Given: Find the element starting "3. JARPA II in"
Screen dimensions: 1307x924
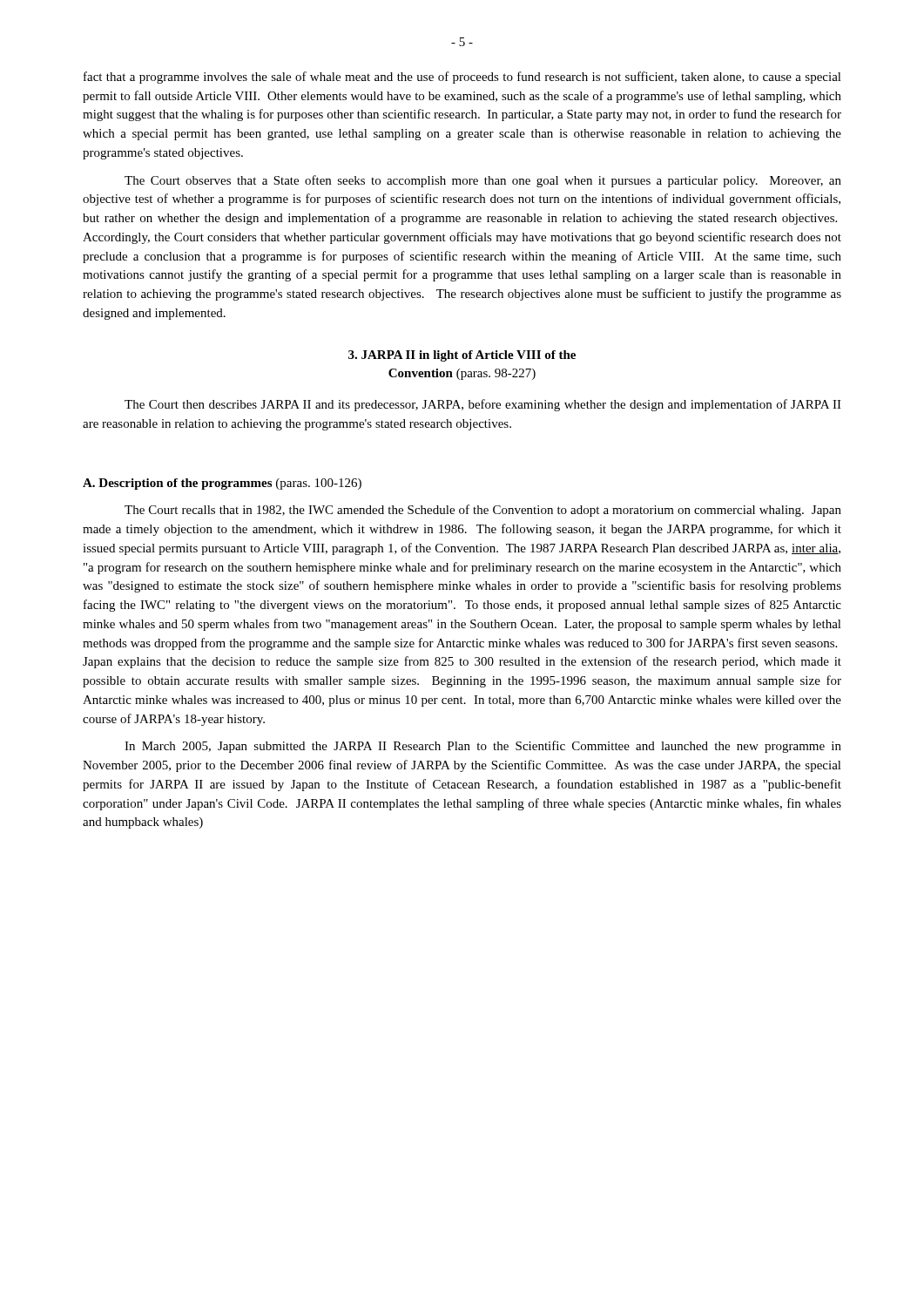Looking at the screenshot, I should point(462,364).
